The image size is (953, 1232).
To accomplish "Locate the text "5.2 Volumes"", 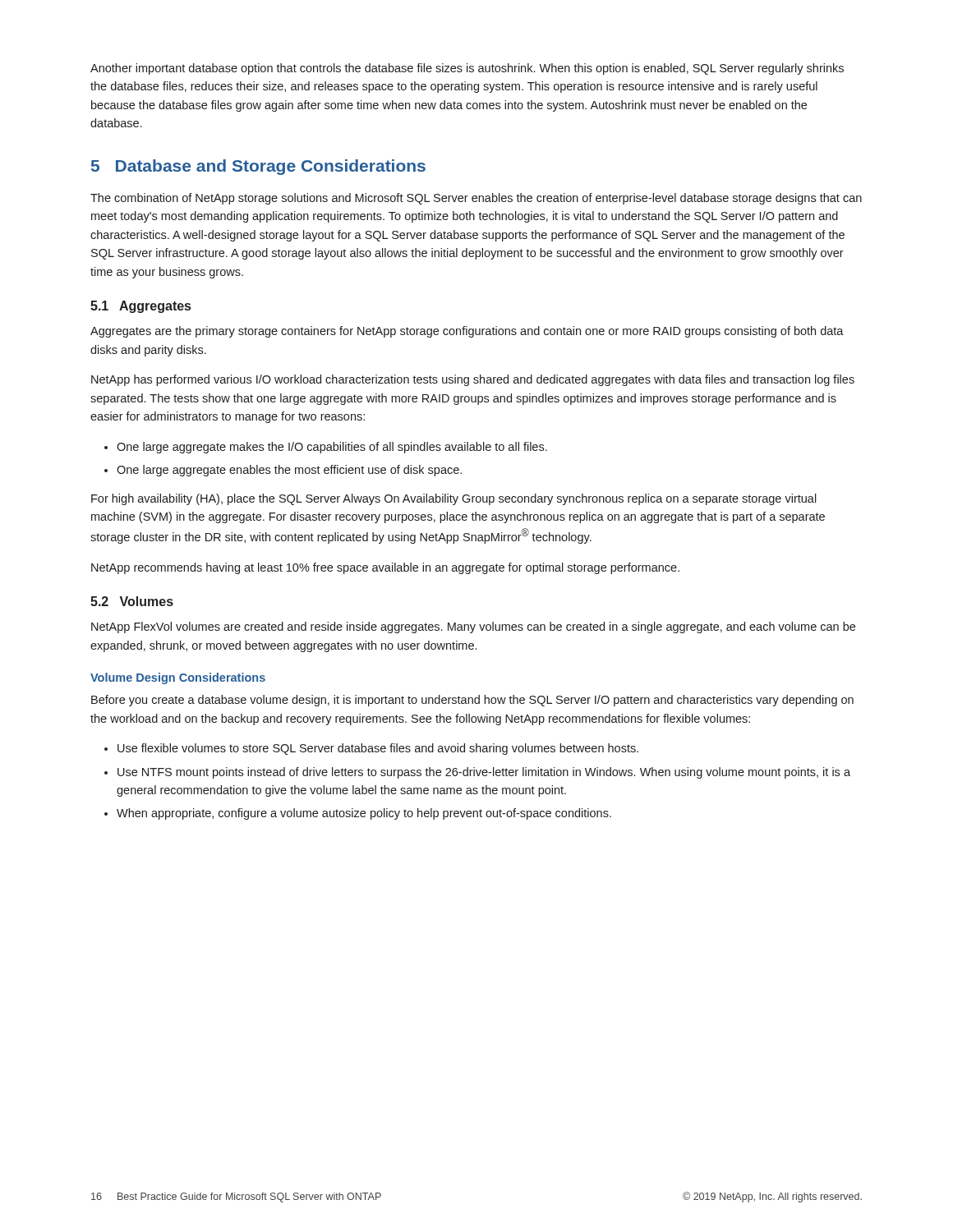I will [x=132, y=602].
